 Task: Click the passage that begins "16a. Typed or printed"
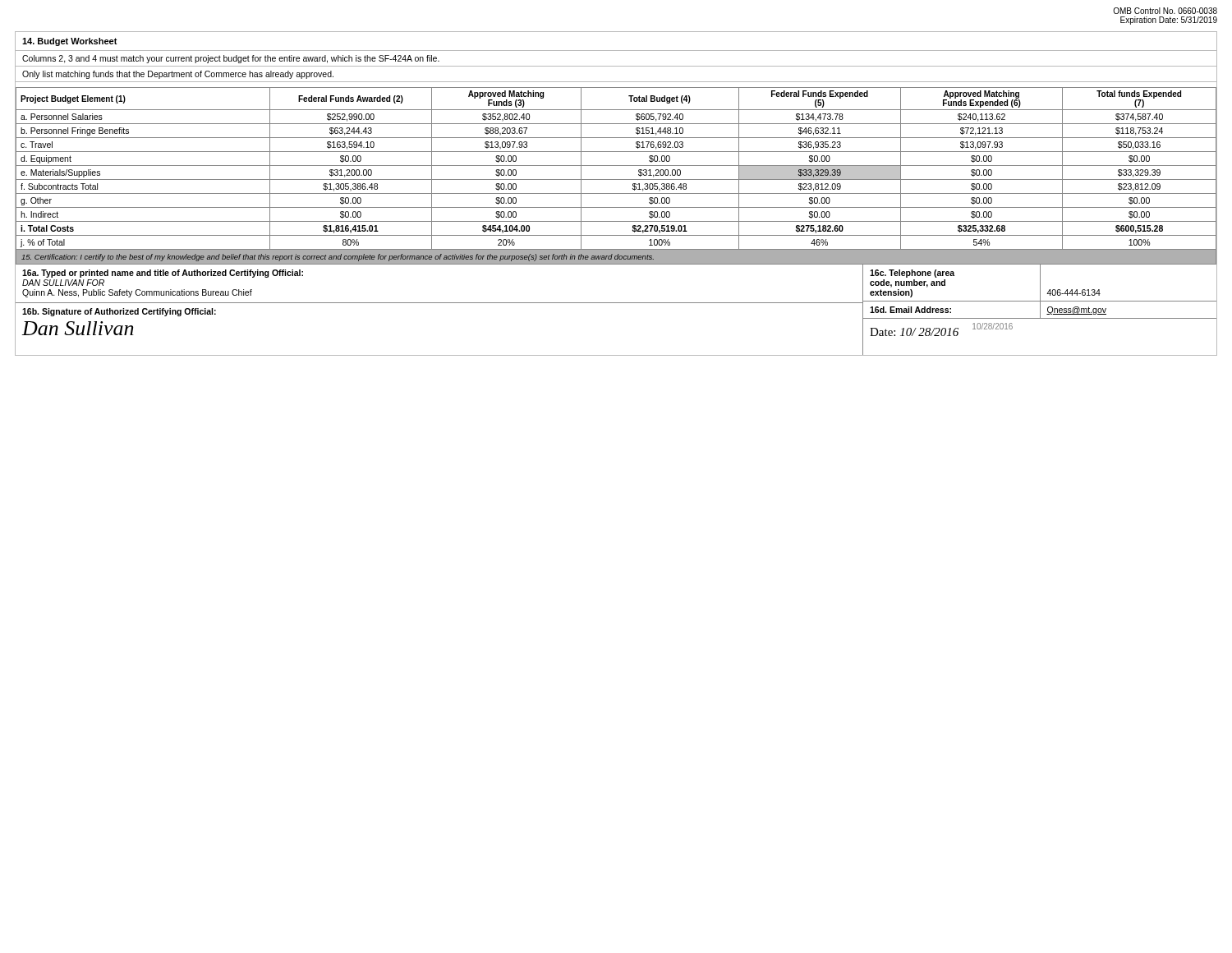tap(163, 283)
